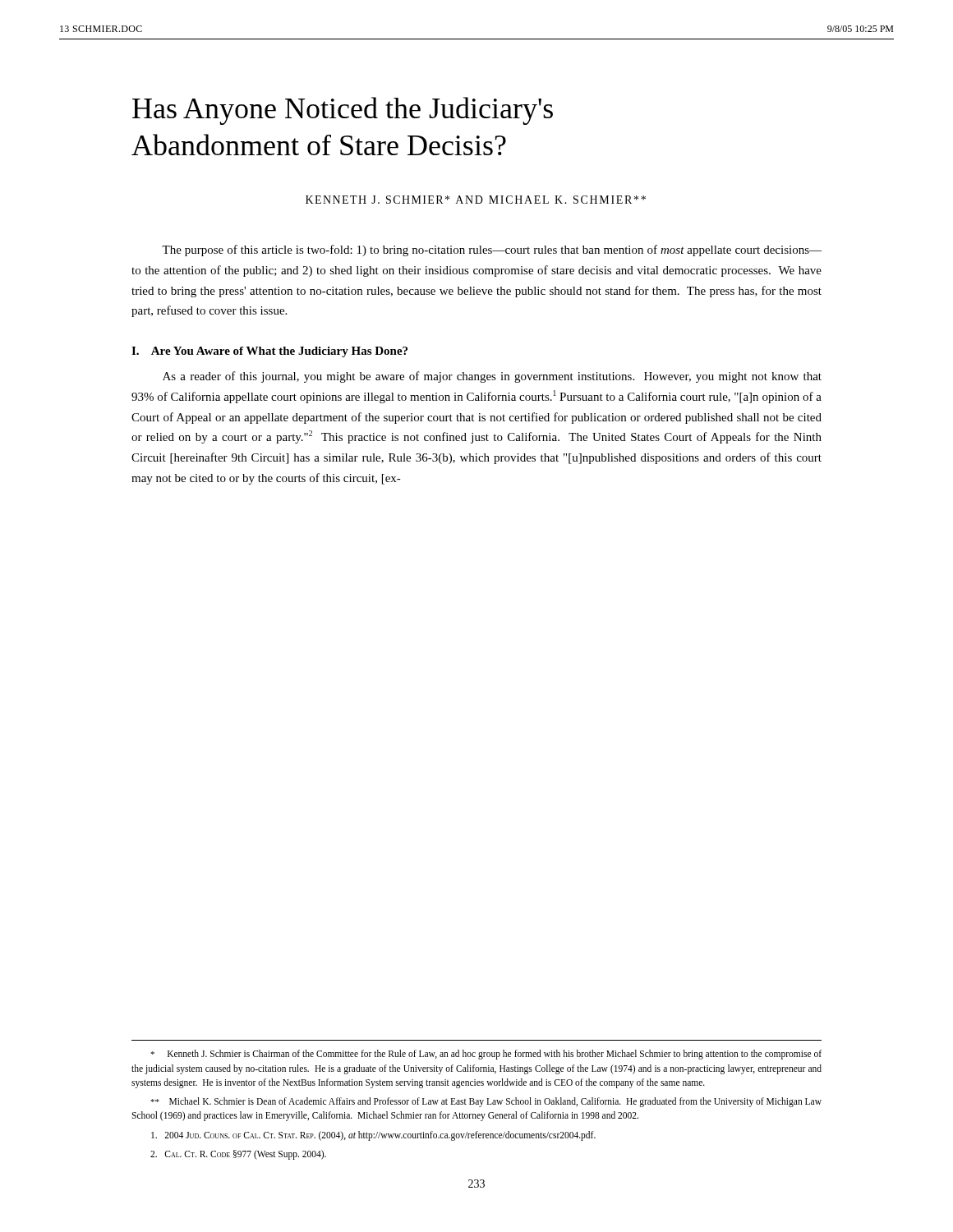Viewport: 953px width, 1232px height.
Task: Locate the text block that reads "As a reader of"
Action: 476,427
